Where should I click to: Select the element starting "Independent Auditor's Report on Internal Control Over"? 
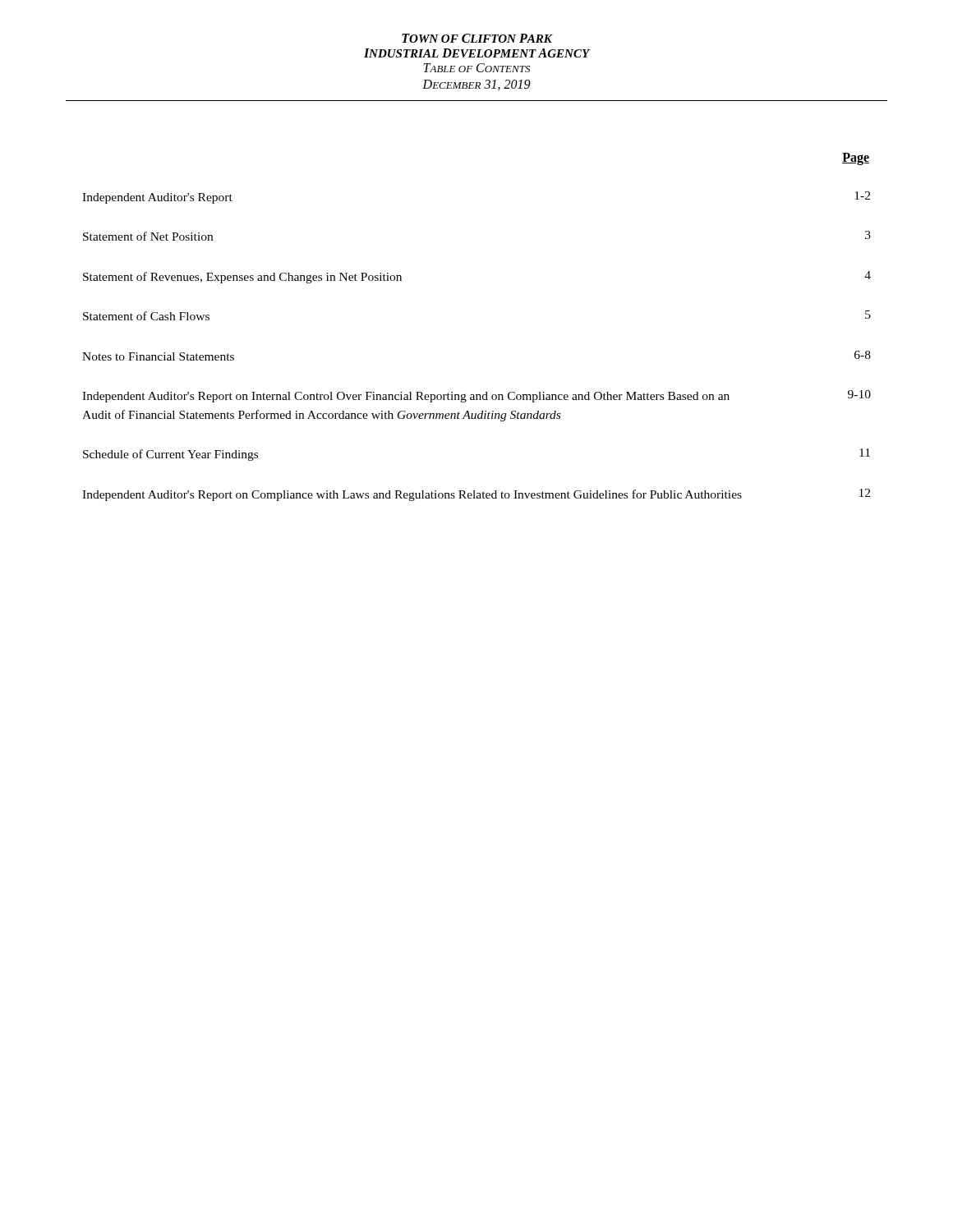pos(476,406)
